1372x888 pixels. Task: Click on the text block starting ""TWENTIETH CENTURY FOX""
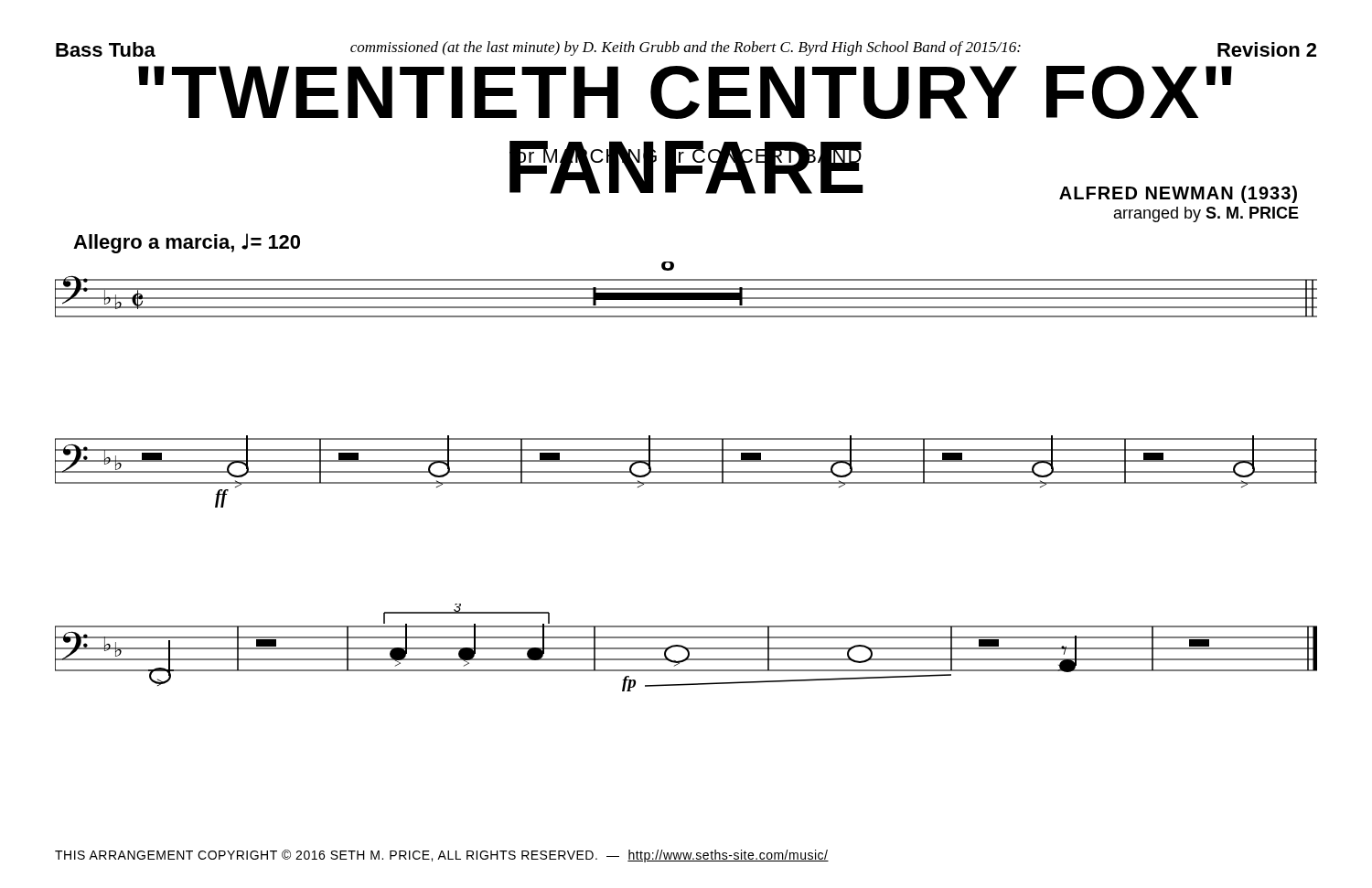tap(686, 130)
